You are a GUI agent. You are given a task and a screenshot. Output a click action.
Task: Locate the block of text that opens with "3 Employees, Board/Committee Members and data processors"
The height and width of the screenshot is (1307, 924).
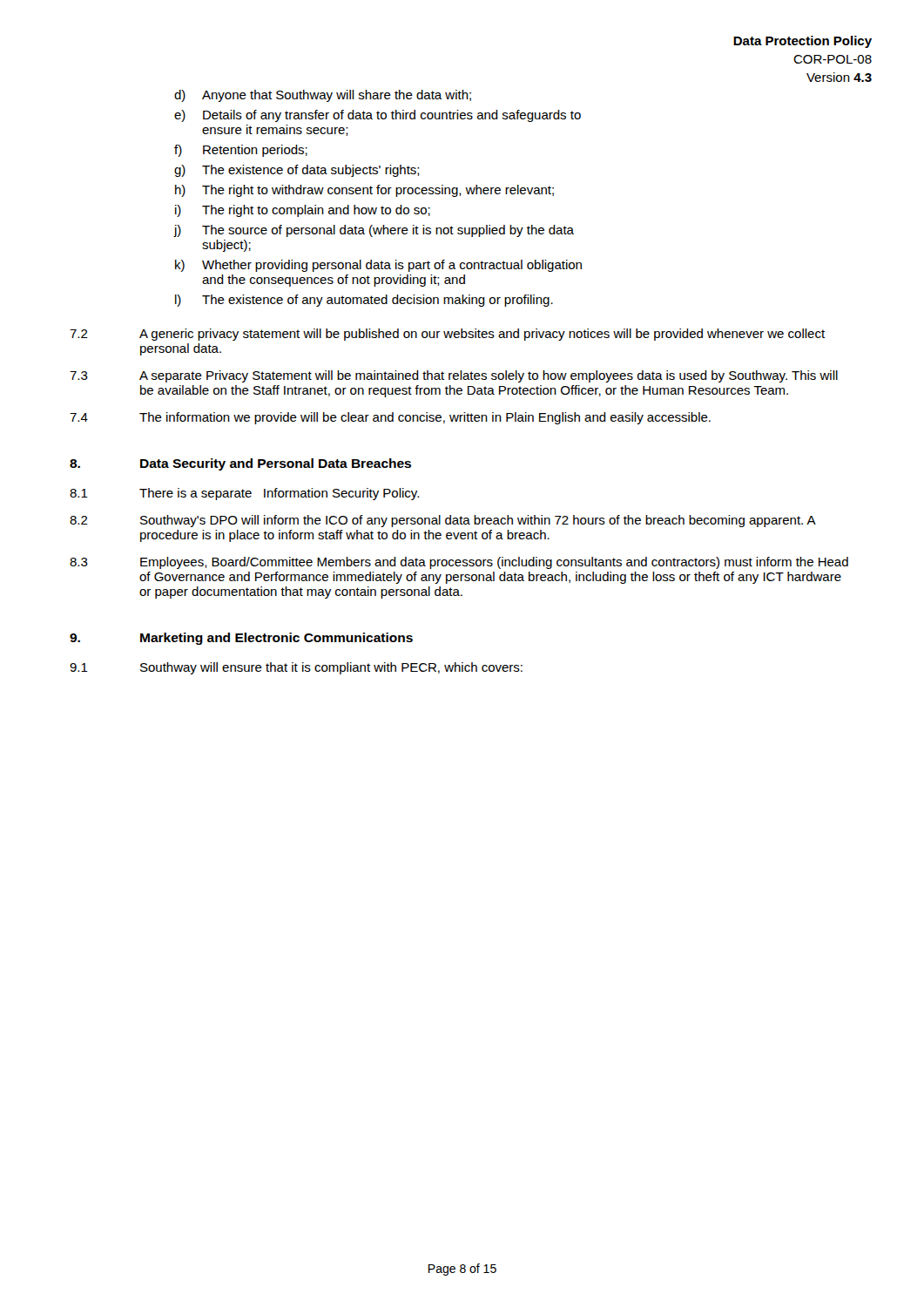coord(462,576)
